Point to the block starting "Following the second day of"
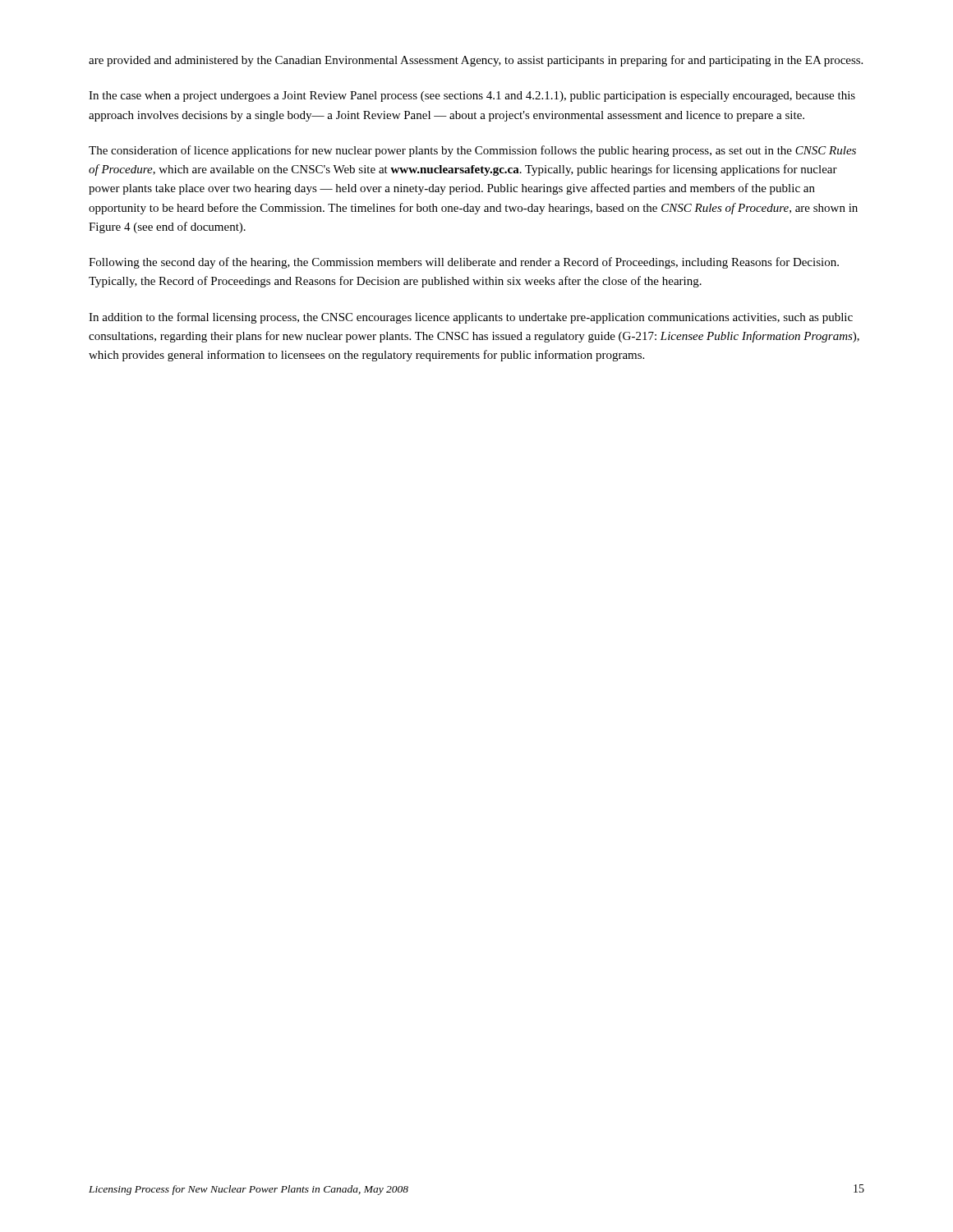Viewport: 953px width, 1232px height. pyautogui.click(x=464, y=272)
